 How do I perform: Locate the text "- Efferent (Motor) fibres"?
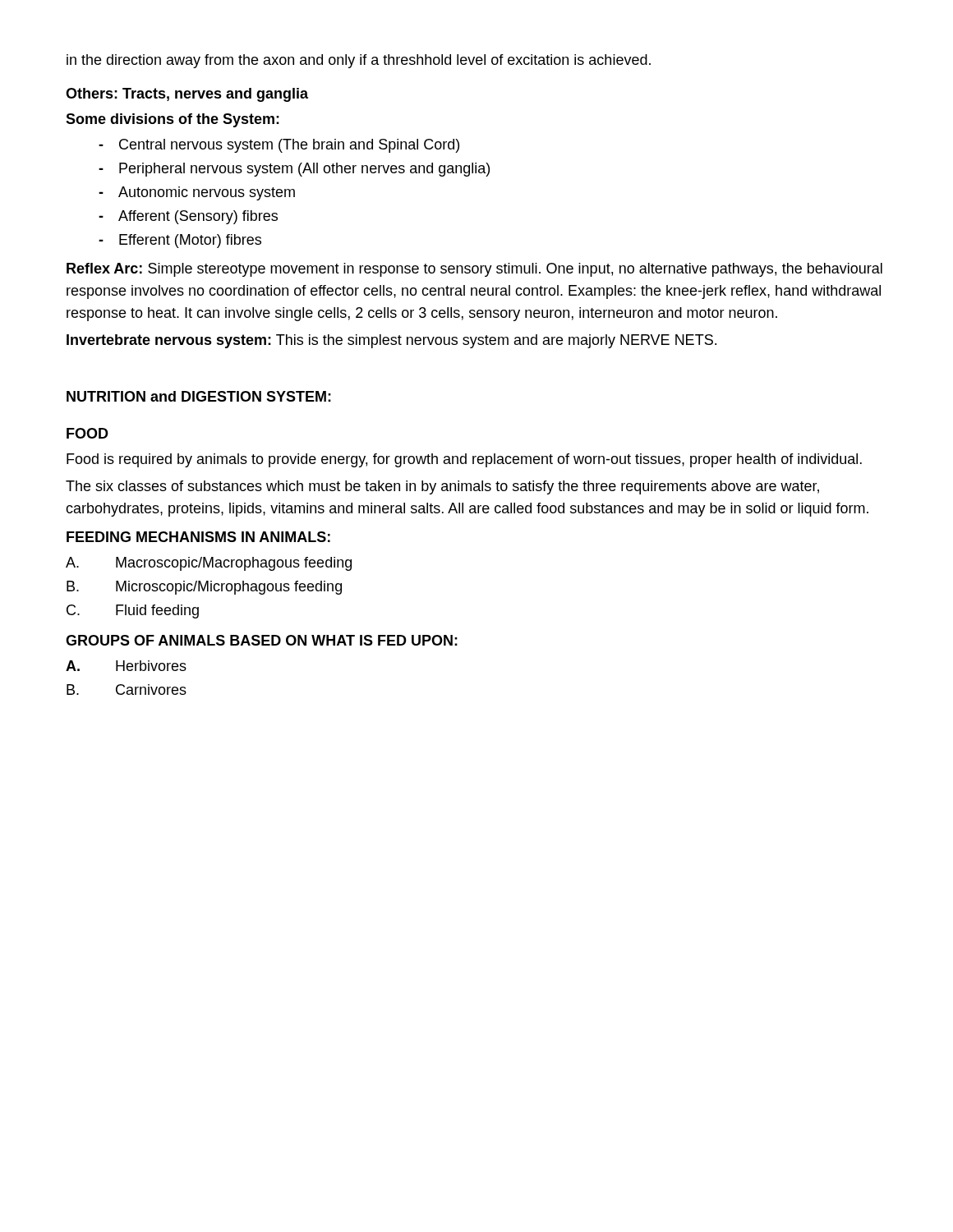tap(180, 240)
